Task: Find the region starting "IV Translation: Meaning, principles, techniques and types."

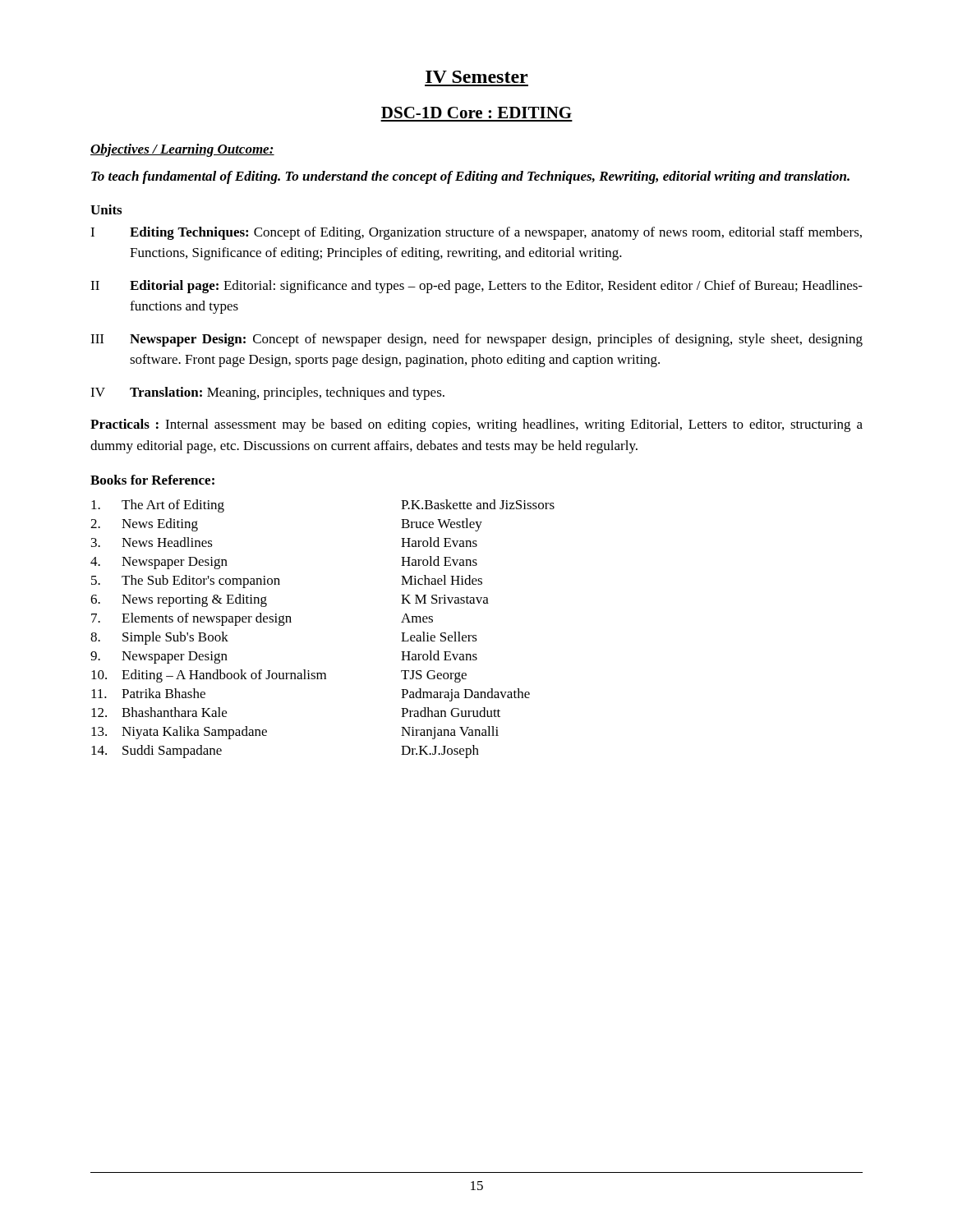Action: click(267, 393)
